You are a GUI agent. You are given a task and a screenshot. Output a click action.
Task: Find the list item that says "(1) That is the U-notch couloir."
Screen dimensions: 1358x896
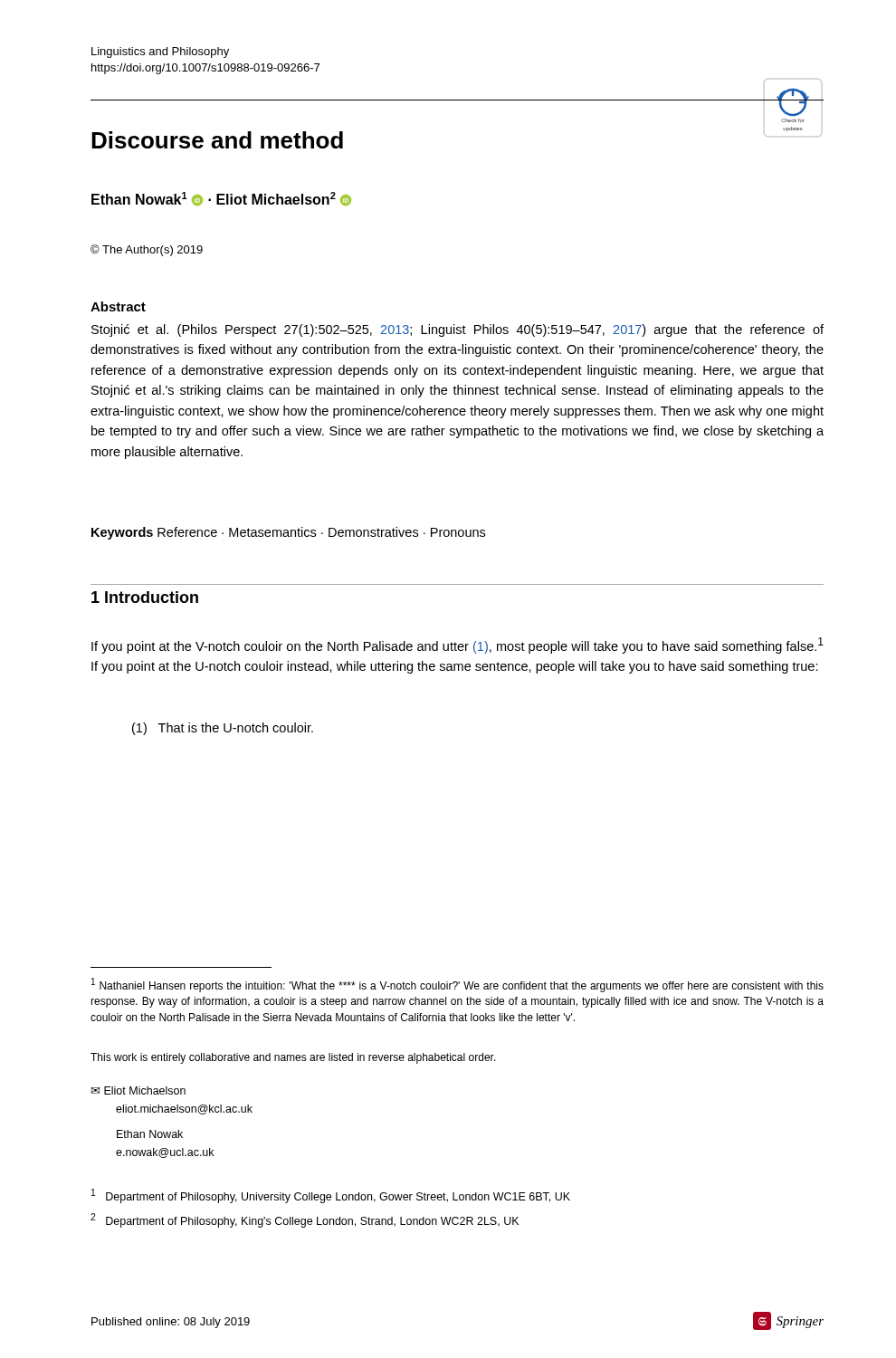pos(223,729)
